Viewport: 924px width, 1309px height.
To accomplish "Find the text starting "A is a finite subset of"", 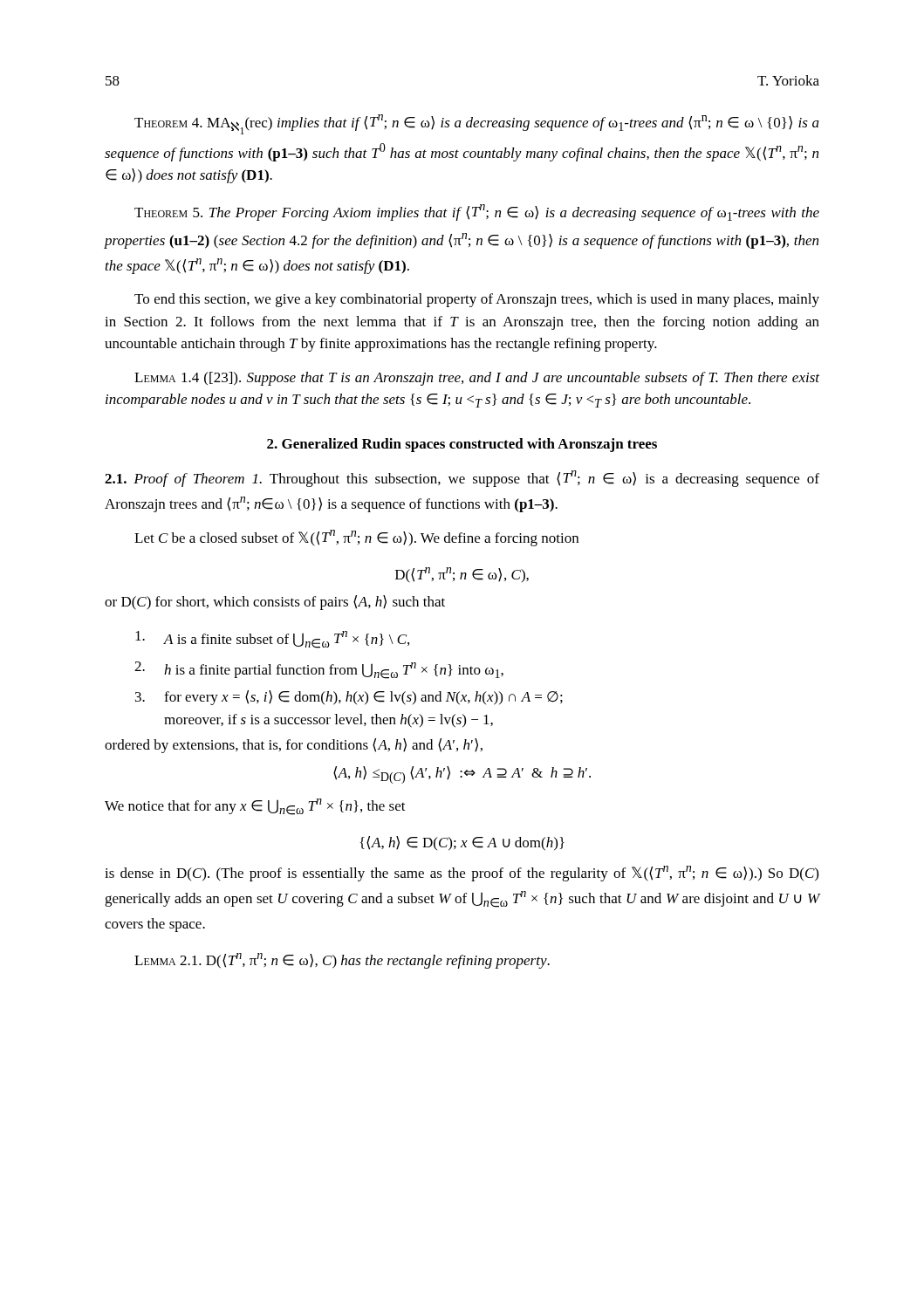I will click(x=272, y=640).
